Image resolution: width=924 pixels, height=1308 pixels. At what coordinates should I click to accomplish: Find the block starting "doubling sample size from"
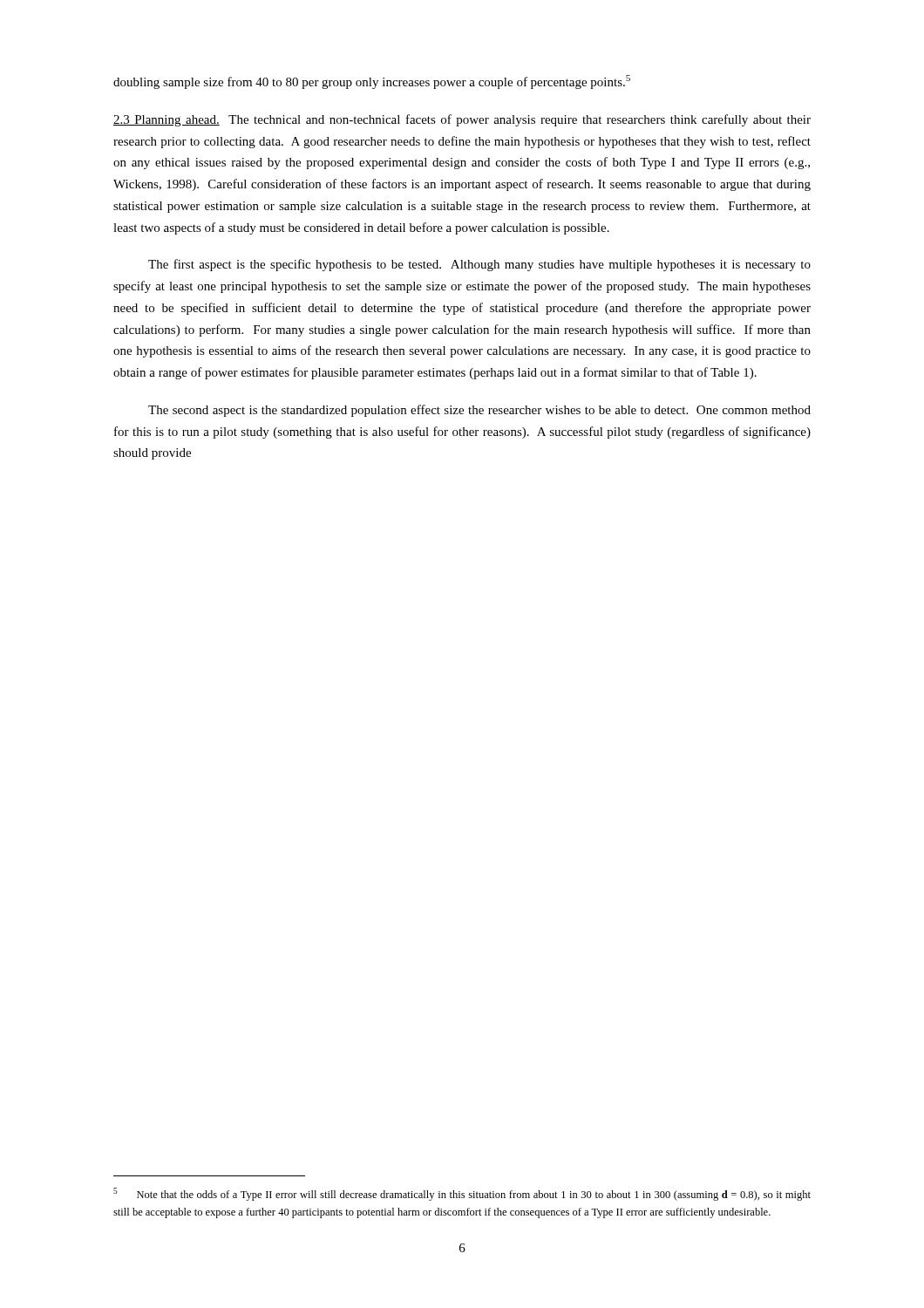tap(372, 81)
